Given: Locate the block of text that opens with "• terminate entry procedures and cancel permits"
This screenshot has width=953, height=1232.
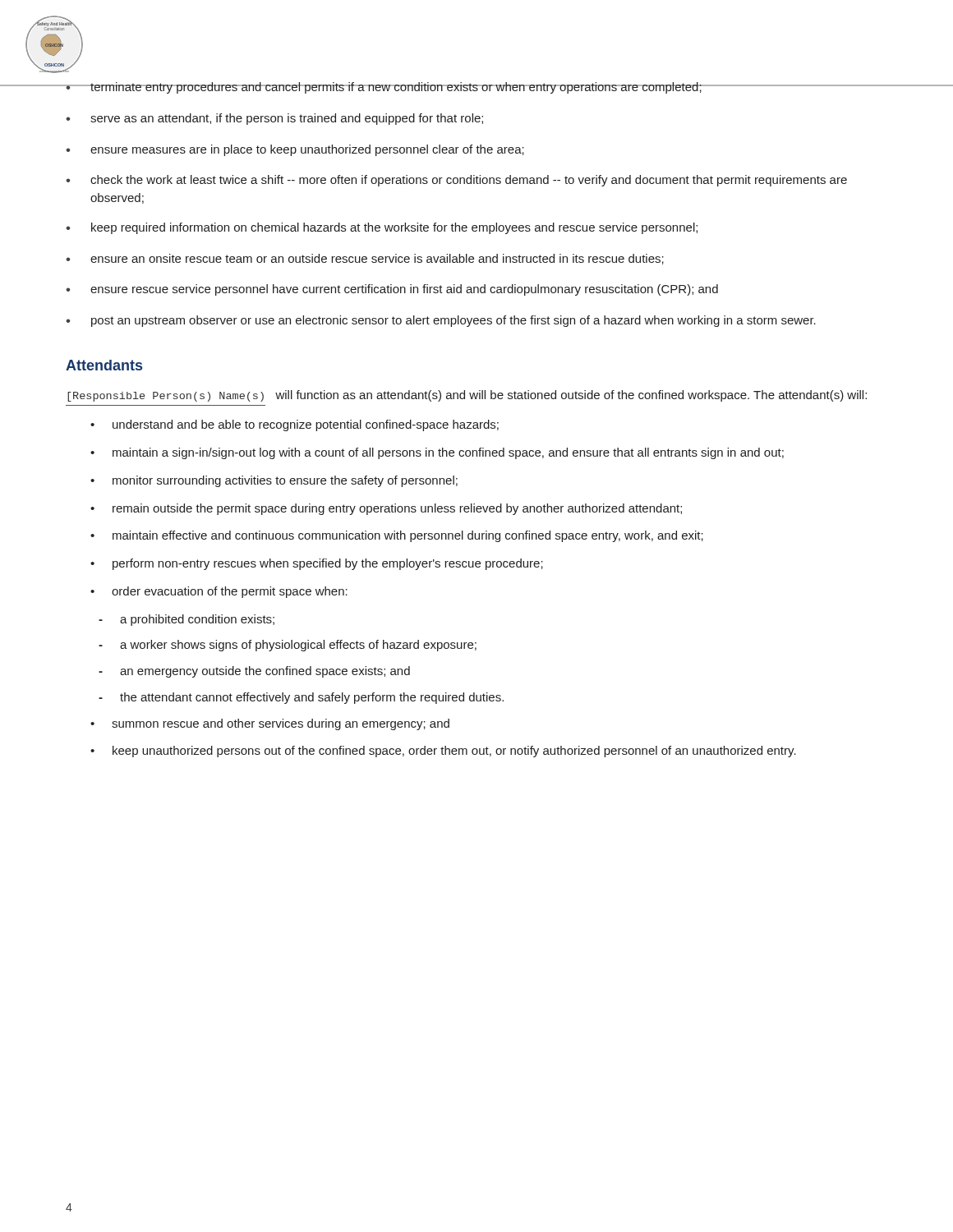Looking at the screenshot, I should coord(384,88).
